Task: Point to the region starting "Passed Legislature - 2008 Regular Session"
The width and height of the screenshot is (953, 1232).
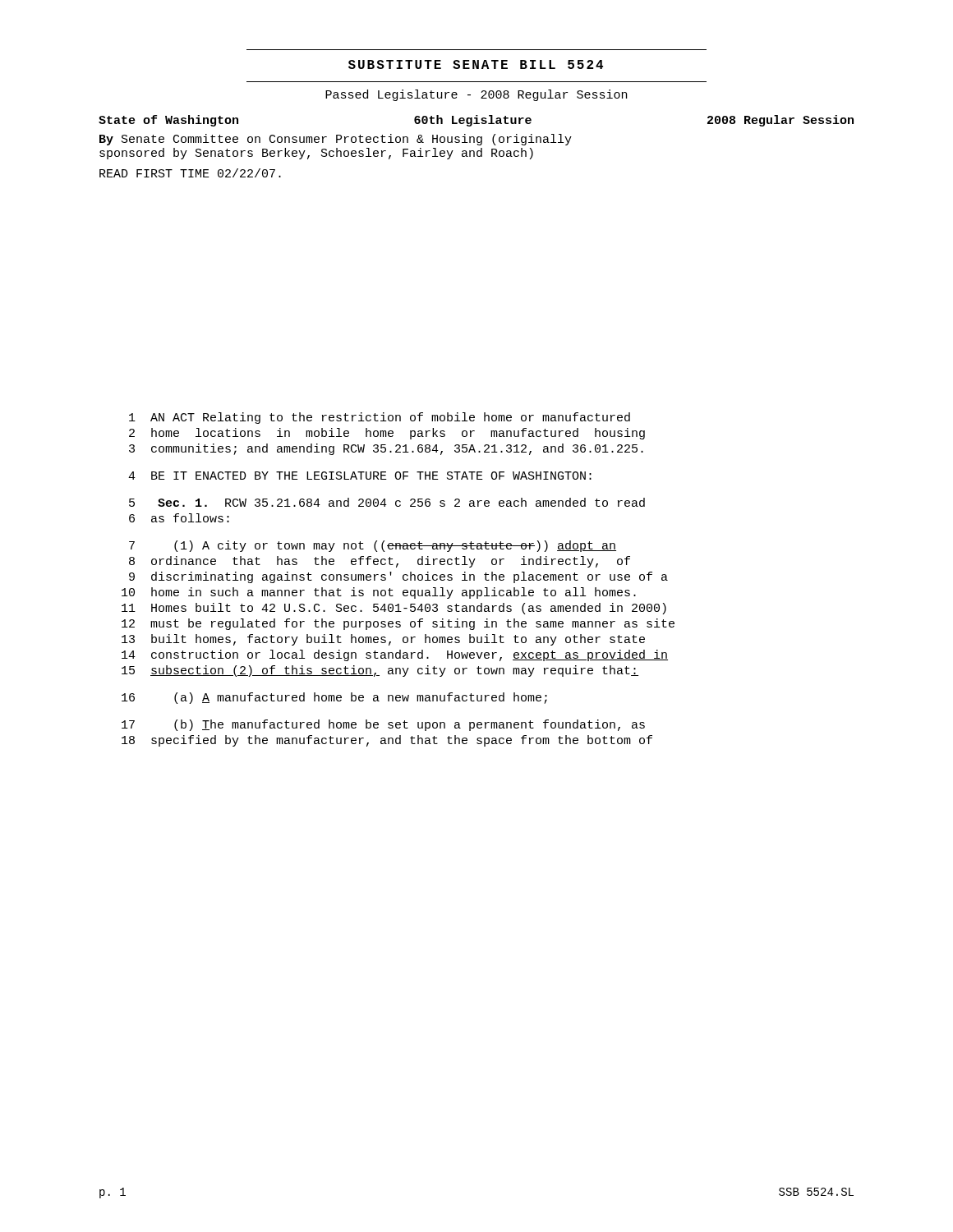Action: click(x=476, y=96)
